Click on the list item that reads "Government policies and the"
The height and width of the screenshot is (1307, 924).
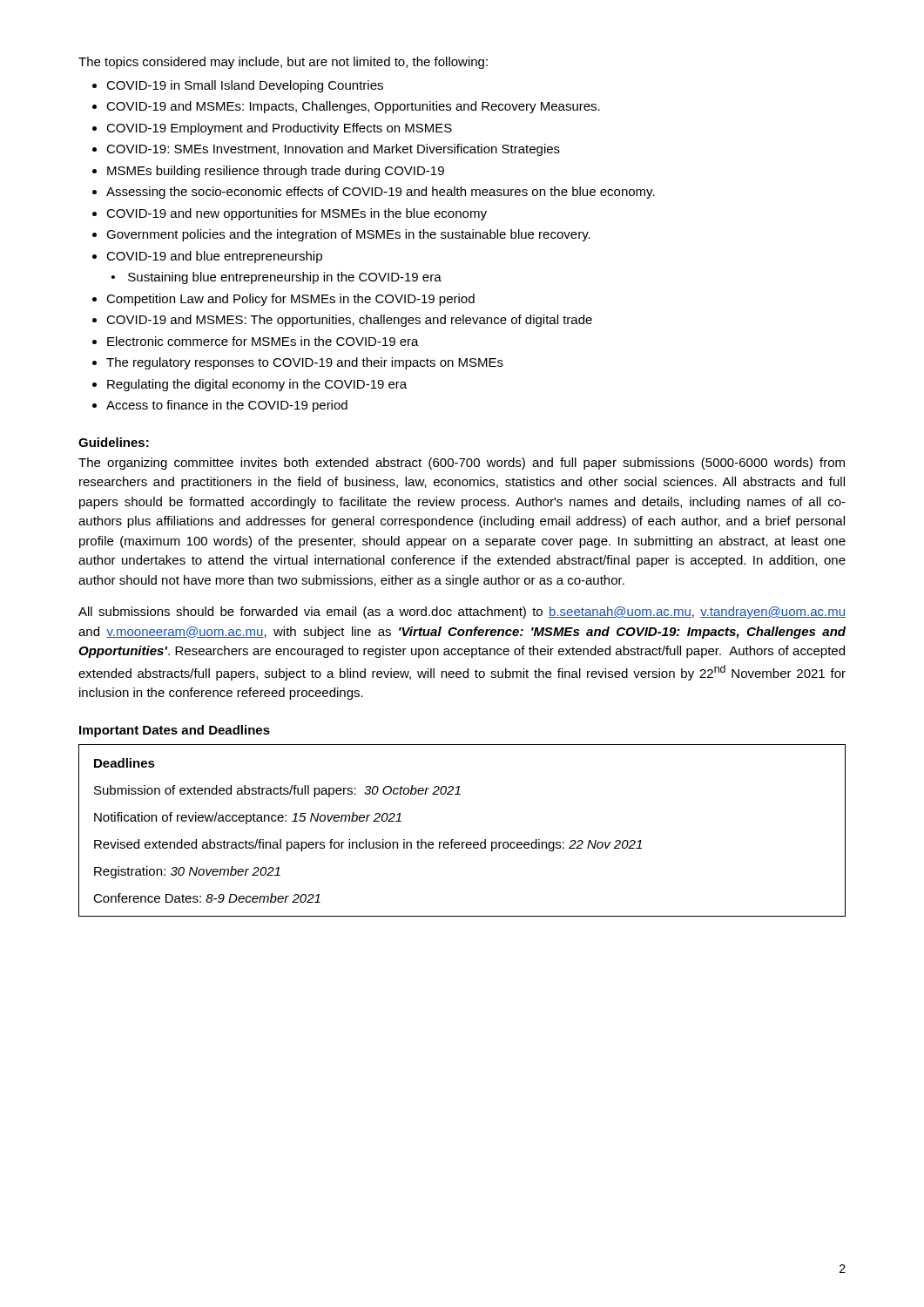[349, 234]
